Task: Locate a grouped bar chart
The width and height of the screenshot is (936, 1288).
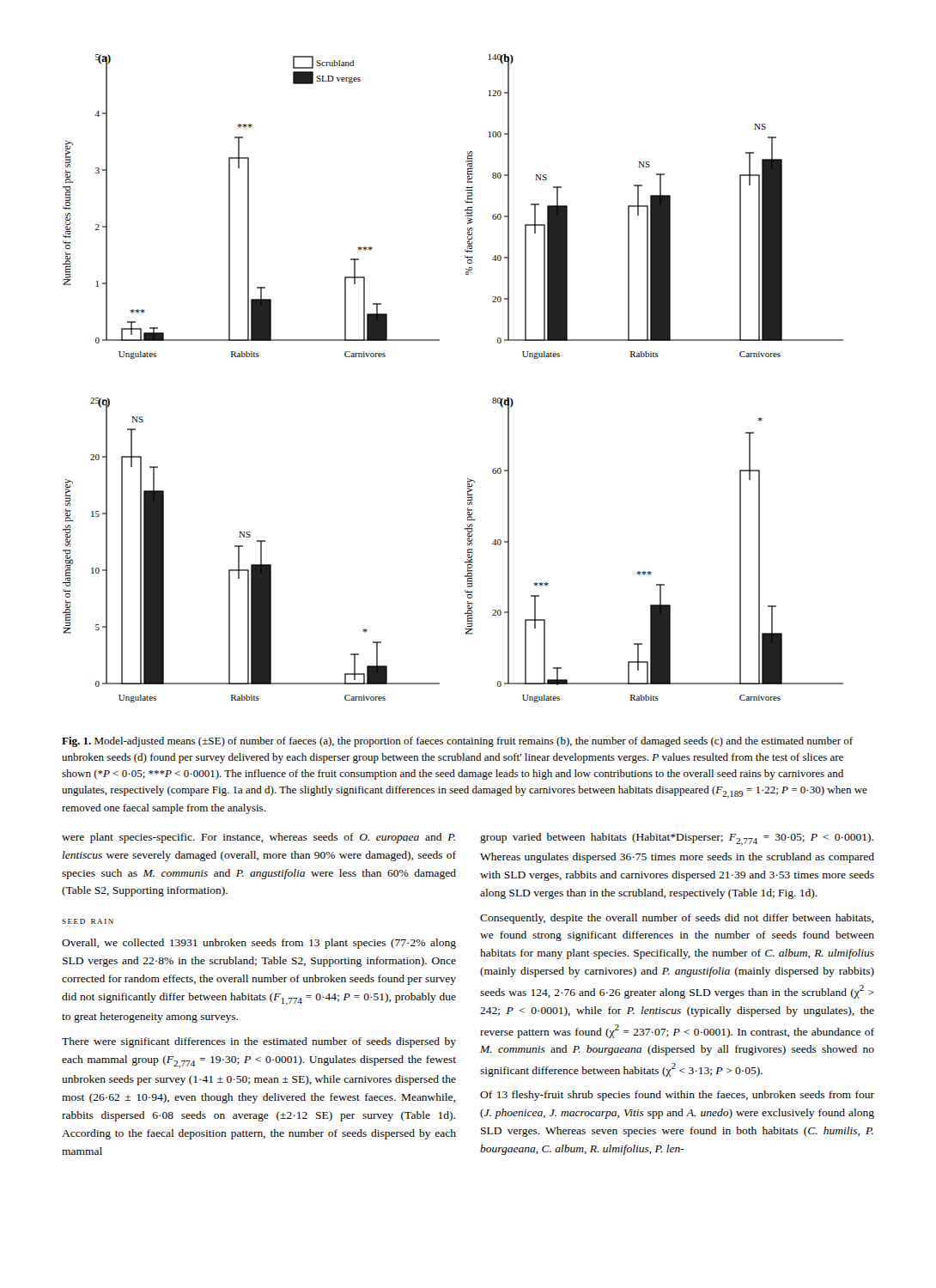Action: (x=468, y=385)
